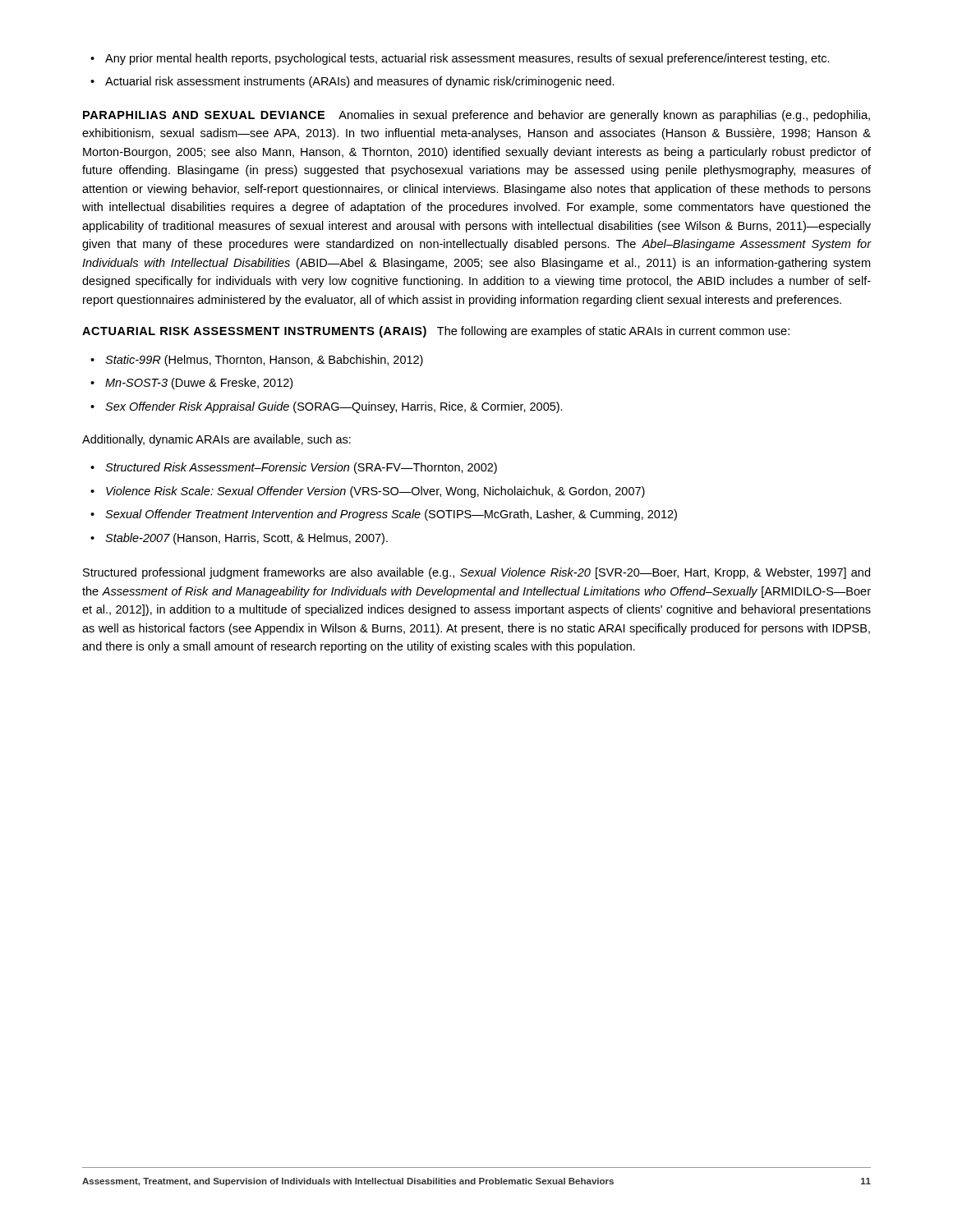This screenshot has width=953, height=1232.
Task: Find the block on this page that starts "• Stable-2007 (Hanson, Harris,"
Action: point(239,539)
